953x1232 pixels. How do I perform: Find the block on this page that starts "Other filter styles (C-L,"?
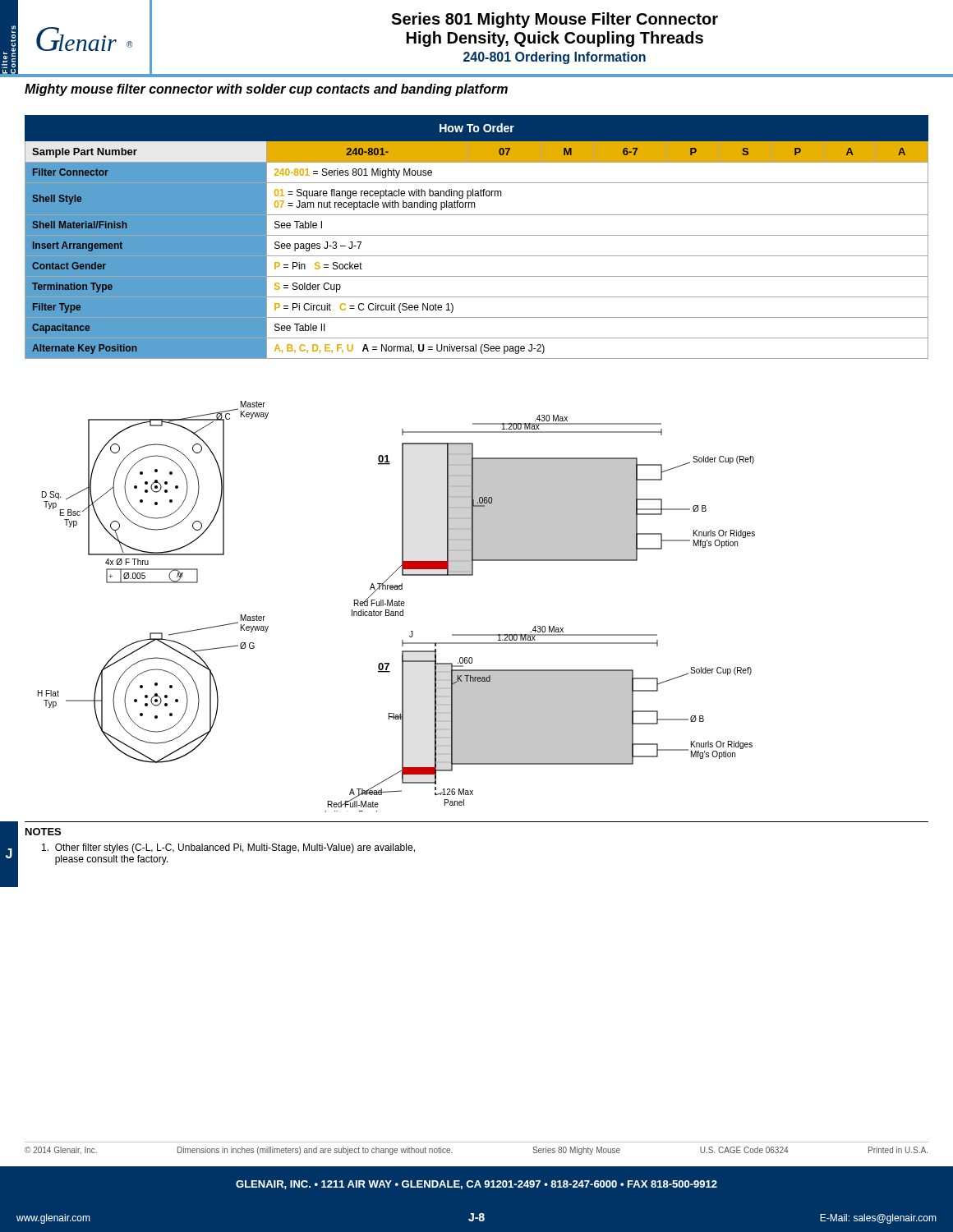coord(228,853)
